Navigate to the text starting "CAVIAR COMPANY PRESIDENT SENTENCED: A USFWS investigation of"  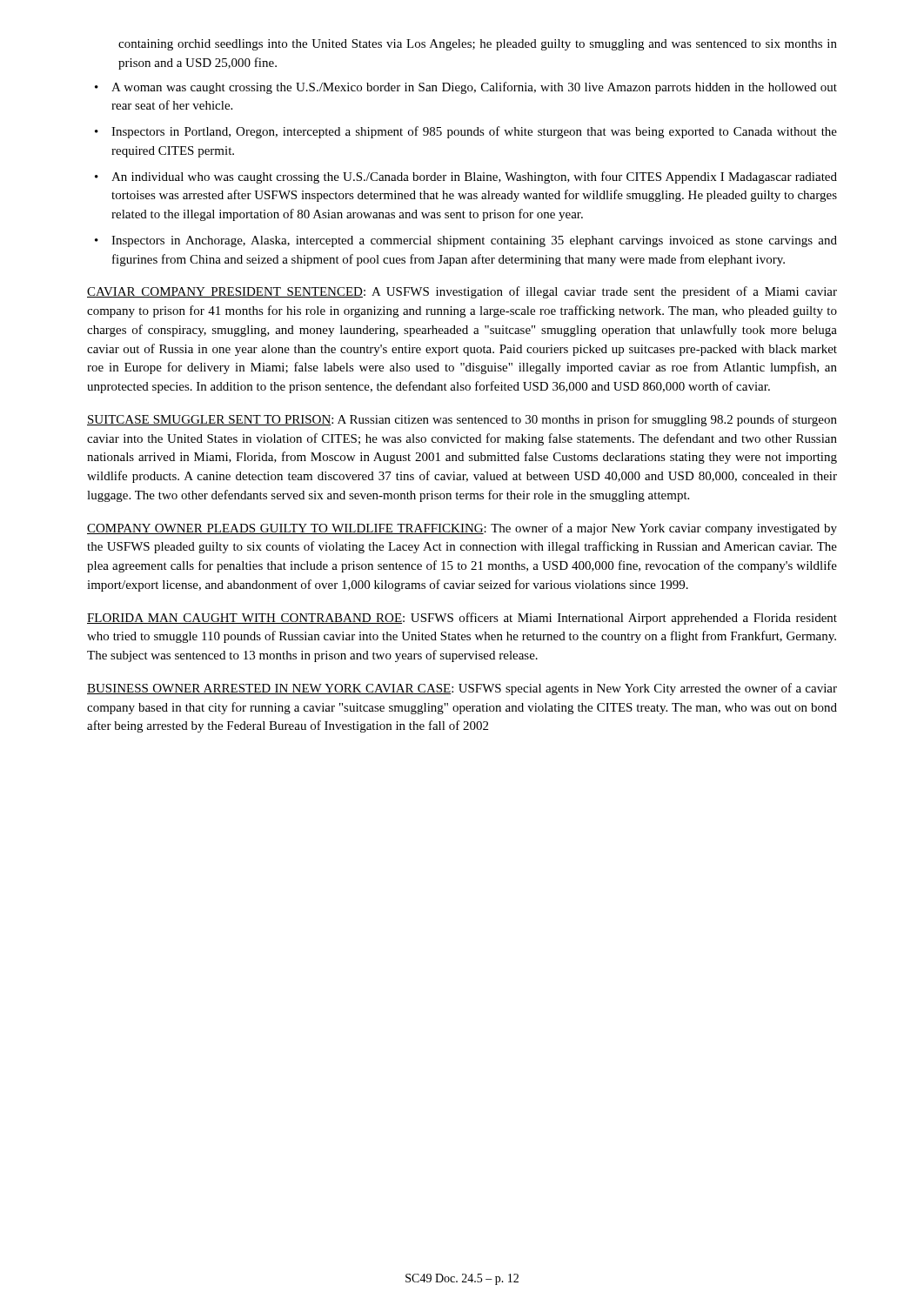pyautogui.click(x=462, y=339)
